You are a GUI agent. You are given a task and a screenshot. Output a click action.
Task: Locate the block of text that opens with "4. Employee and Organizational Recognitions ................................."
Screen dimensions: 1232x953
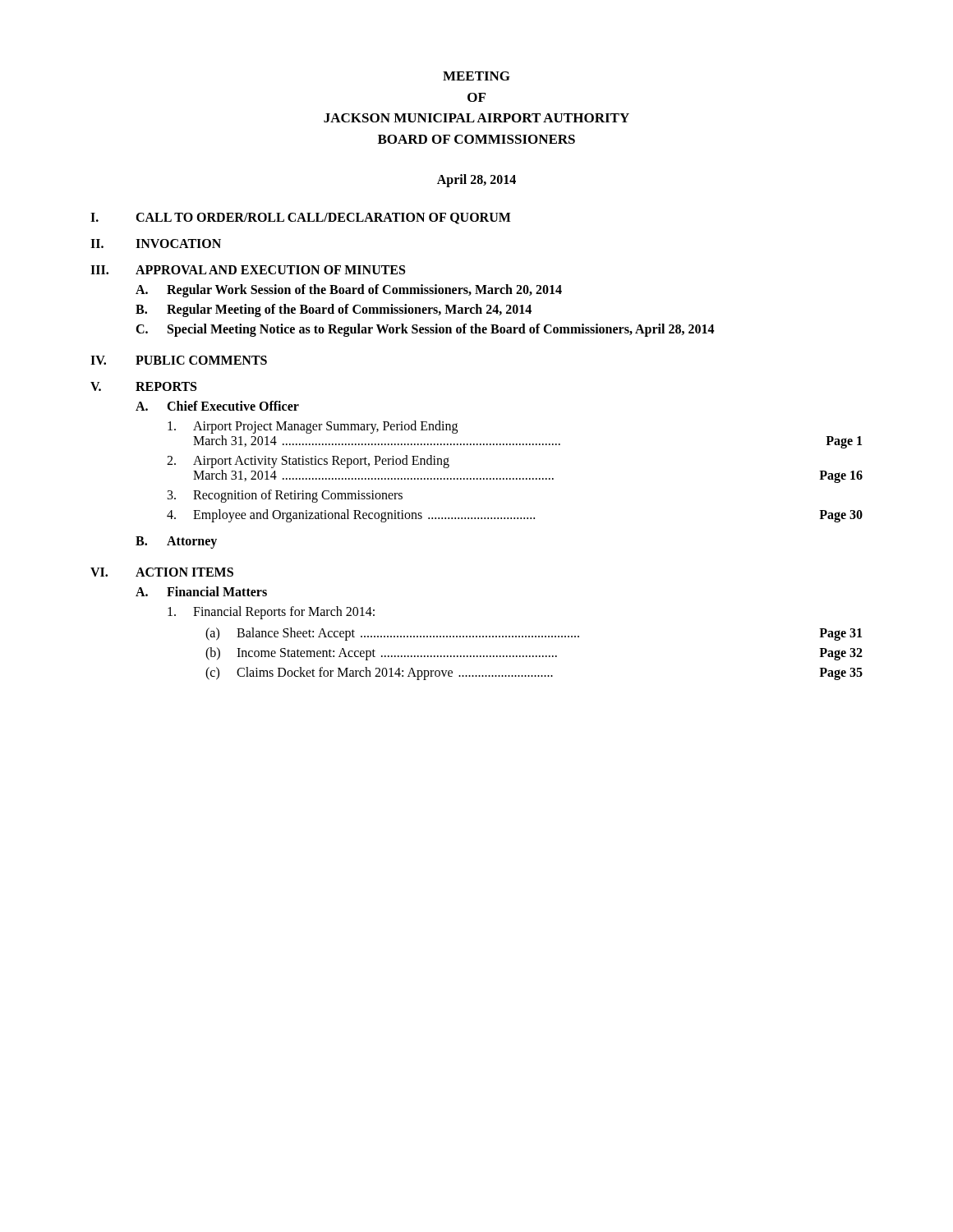point(515,515)
